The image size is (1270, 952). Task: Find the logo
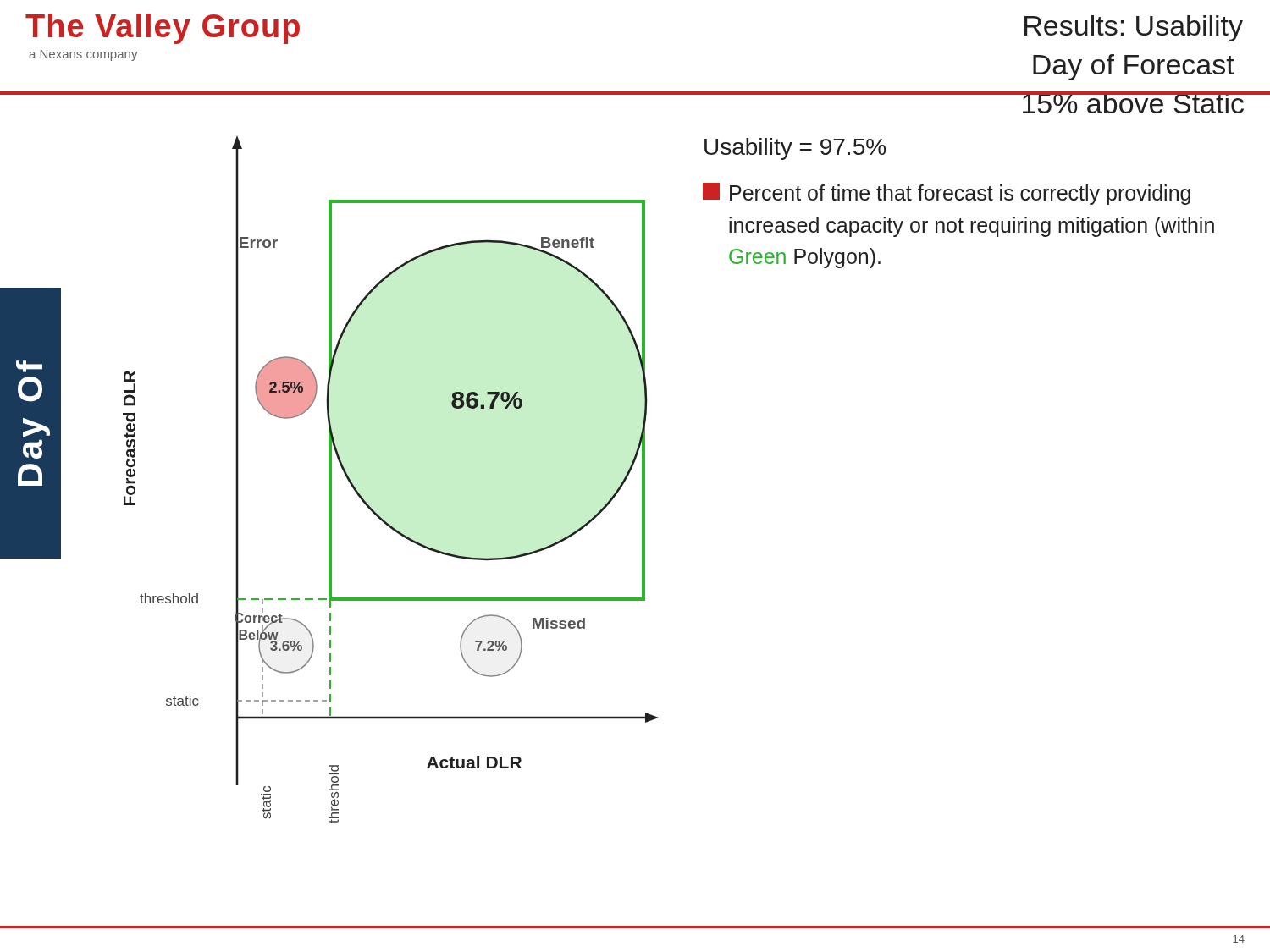164,35
